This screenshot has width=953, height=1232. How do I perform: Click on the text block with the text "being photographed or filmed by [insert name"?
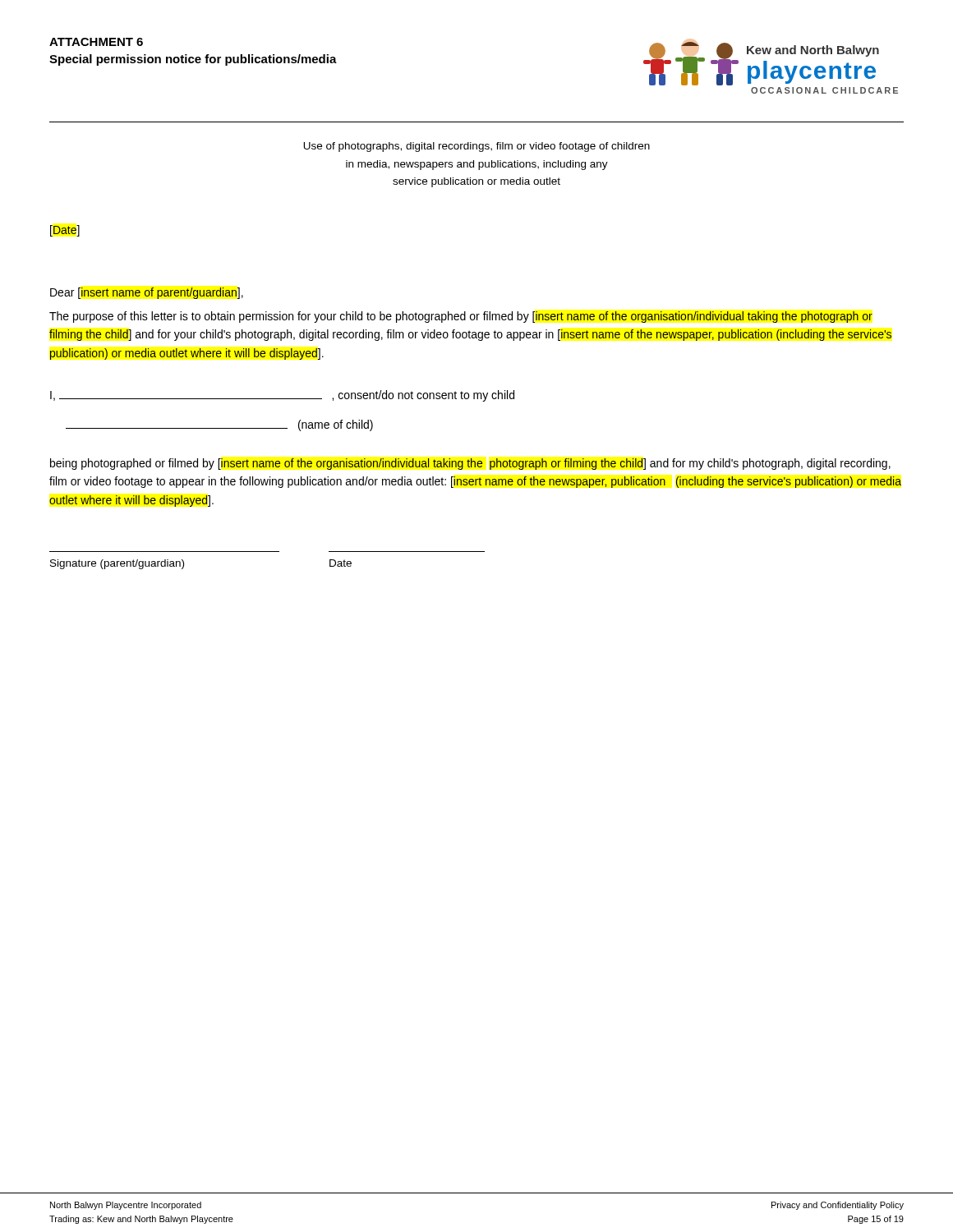475,482
